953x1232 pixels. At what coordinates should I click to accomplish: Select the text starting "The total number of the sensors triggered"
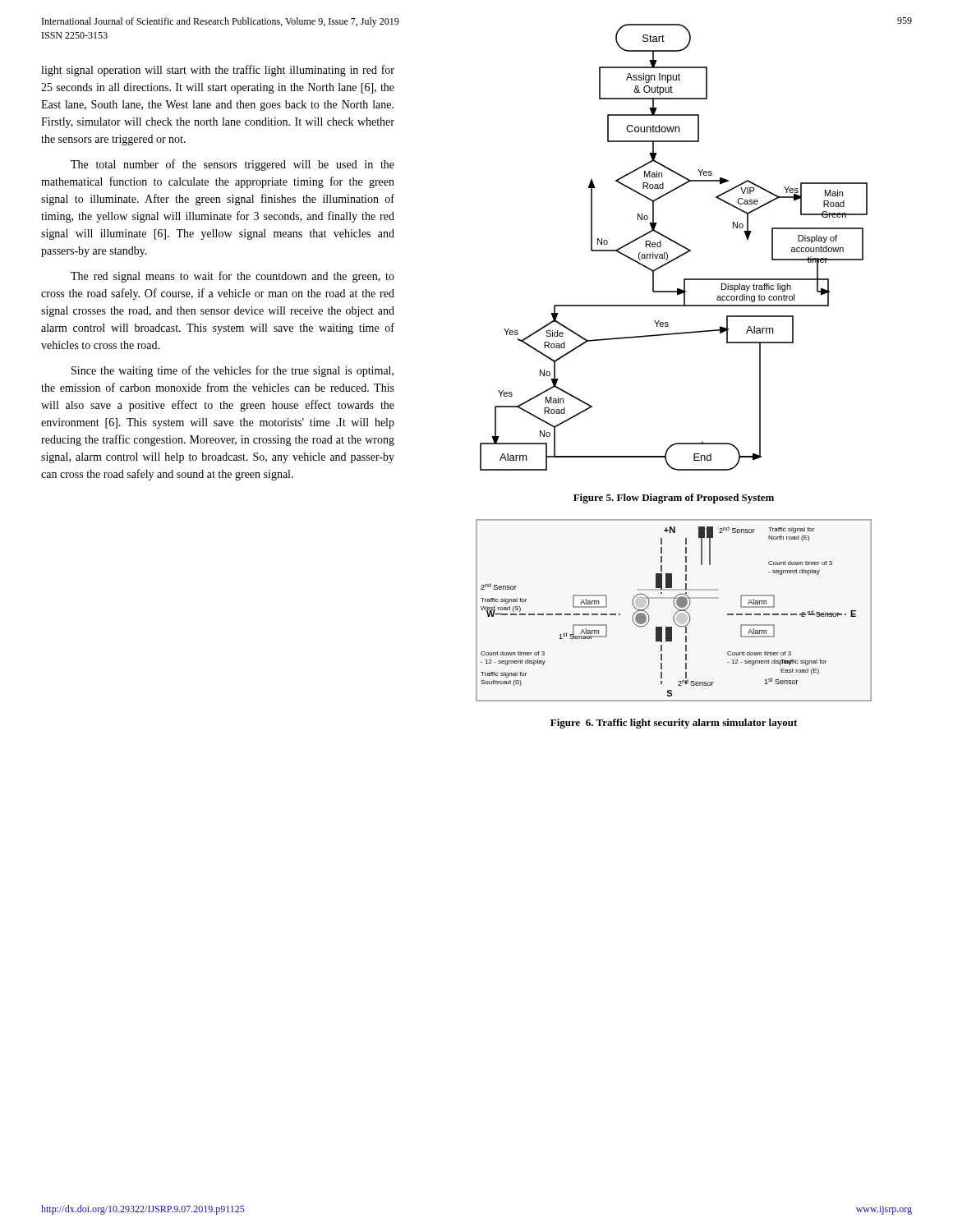218,208
